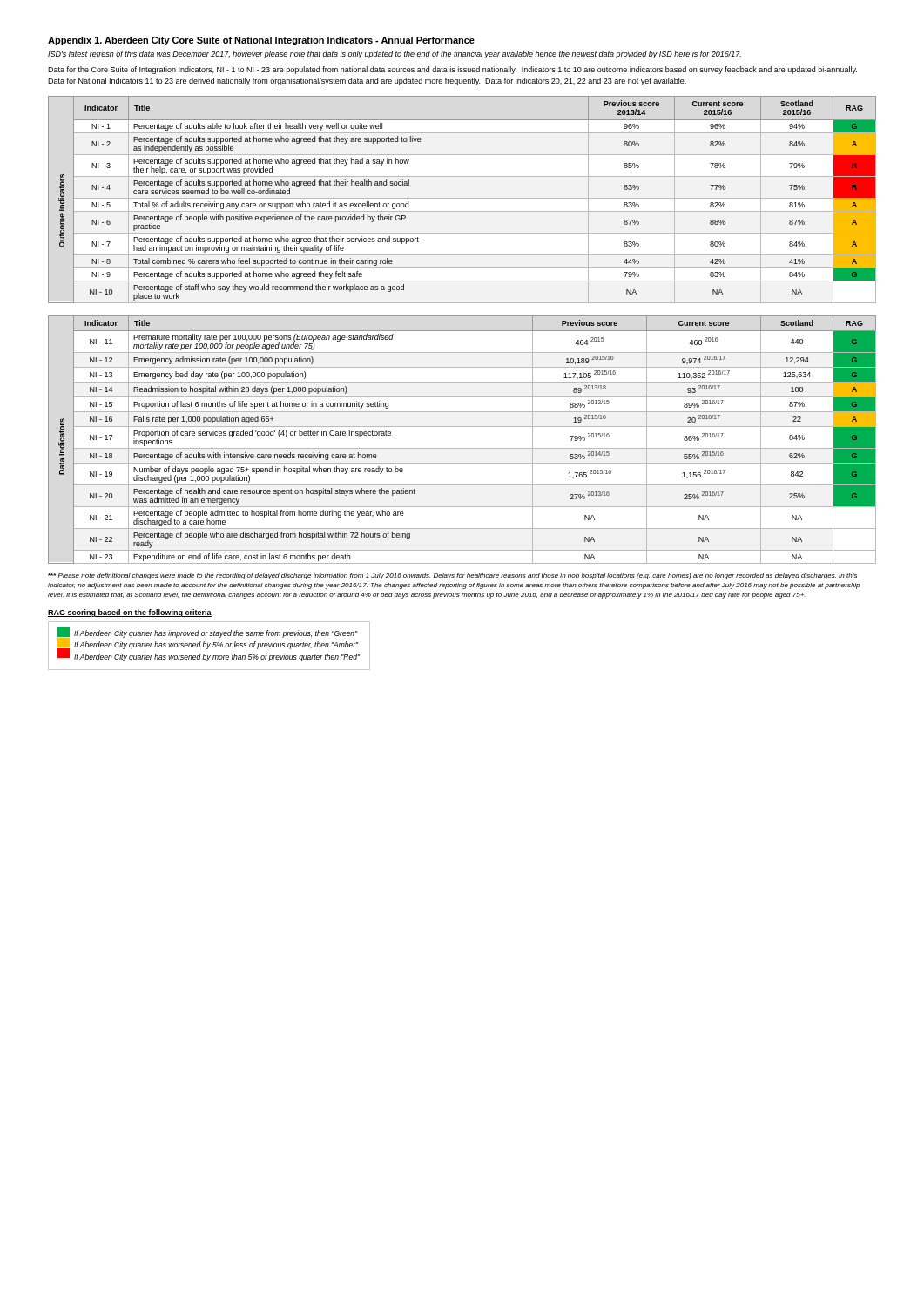Locate the block of text that opens with "Please note definitional changes were made to"
Viewport: 924px width, 1307px height.
pyautogui.click(x=462, y=585)
